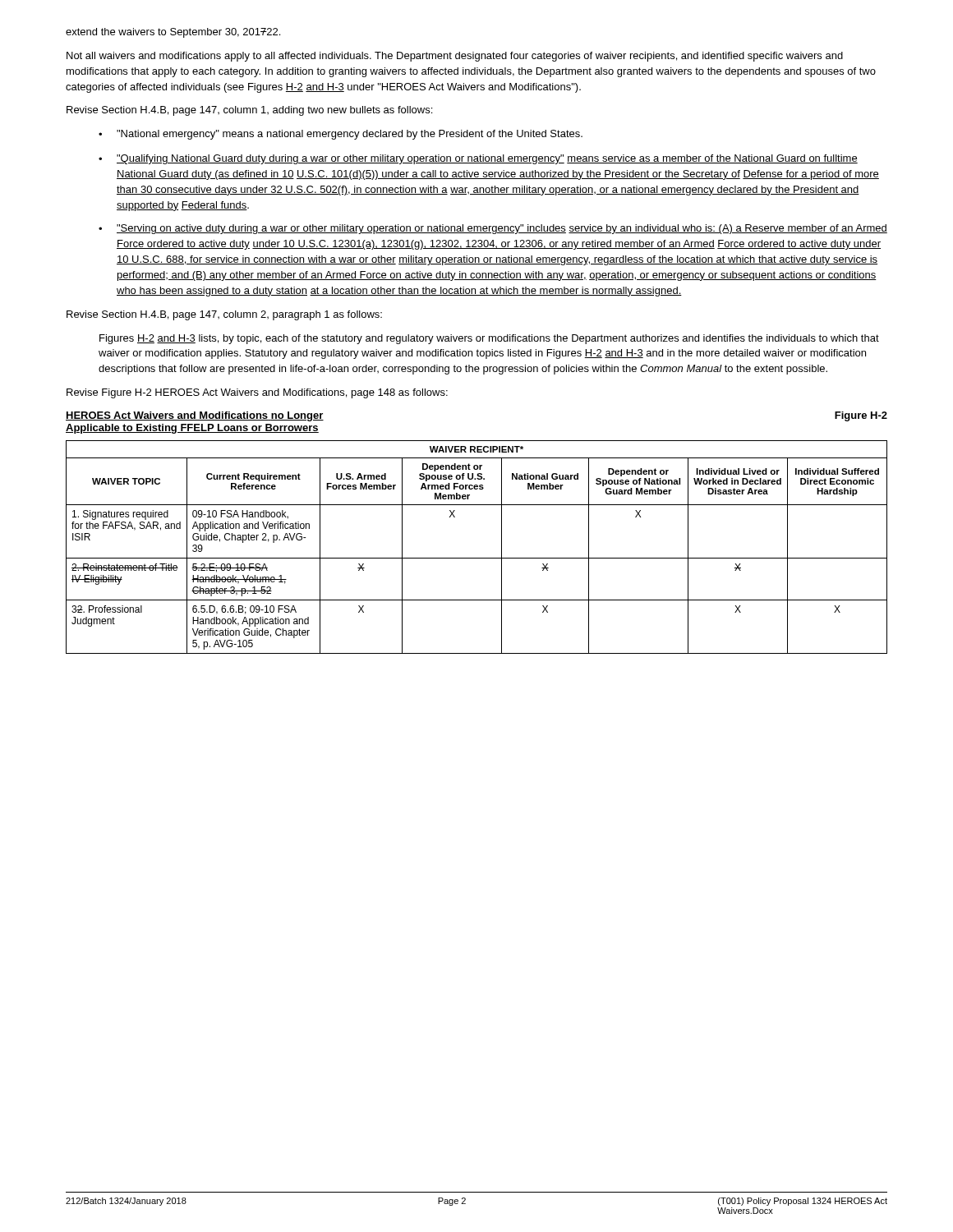Select the list item containing "• "National emergency" means"

tap(341, 135)
